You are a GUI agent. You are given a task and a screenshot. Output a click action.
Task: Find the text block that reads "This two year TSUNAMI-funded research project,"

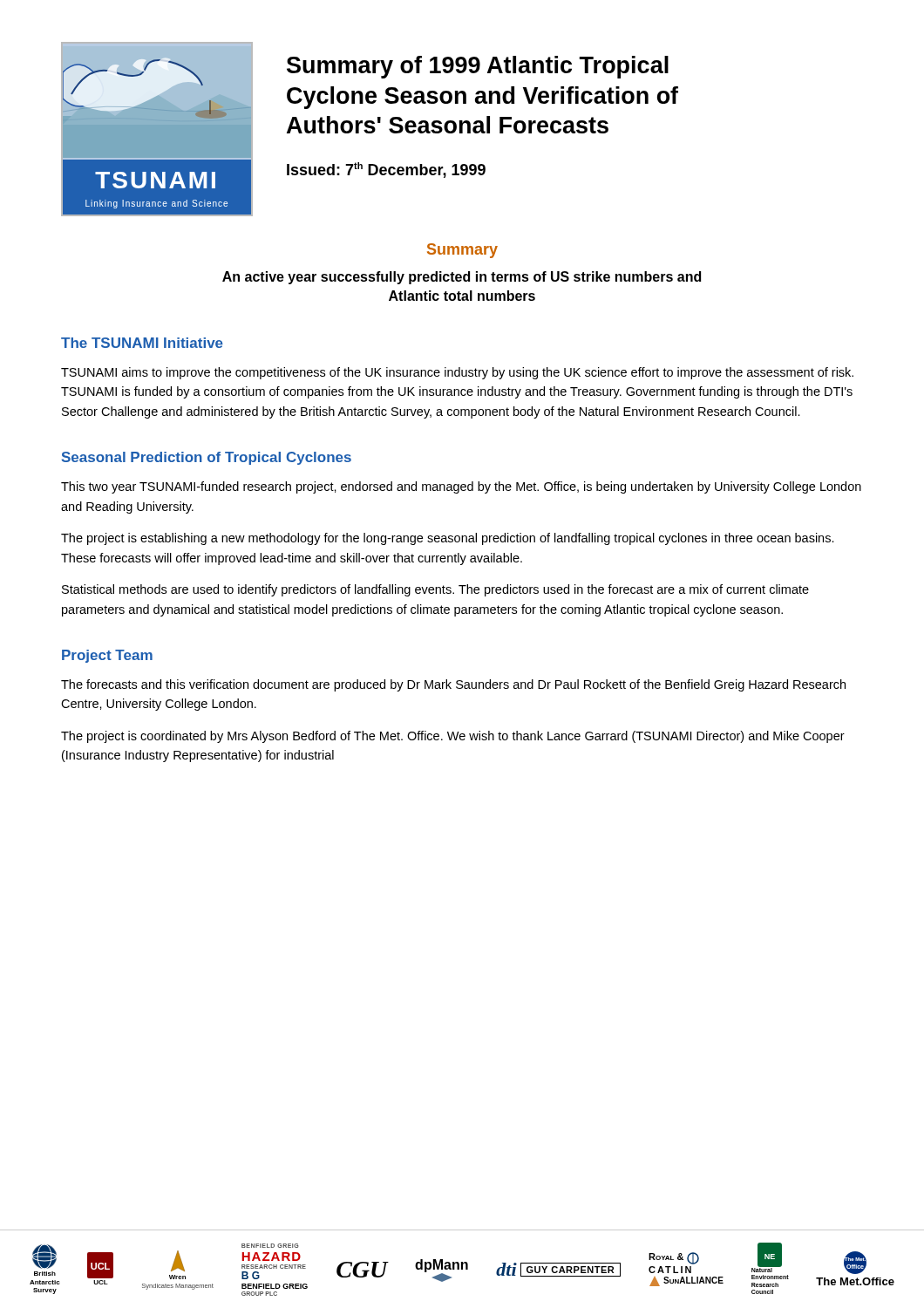click(x=461, y=497)
